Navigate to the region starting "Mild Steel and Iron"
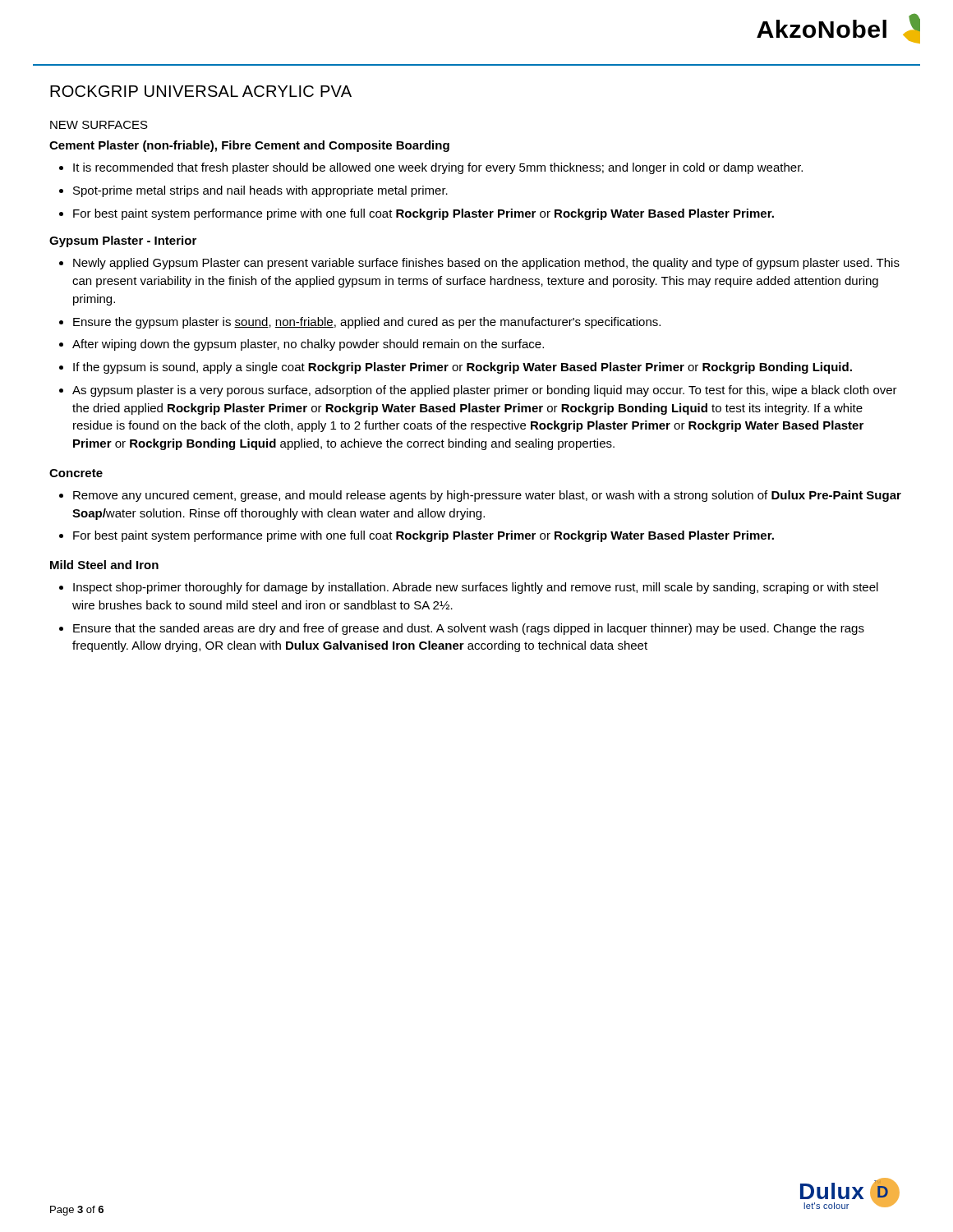The width and height of the screenshot is (953, 1232). tap(104, 565)
